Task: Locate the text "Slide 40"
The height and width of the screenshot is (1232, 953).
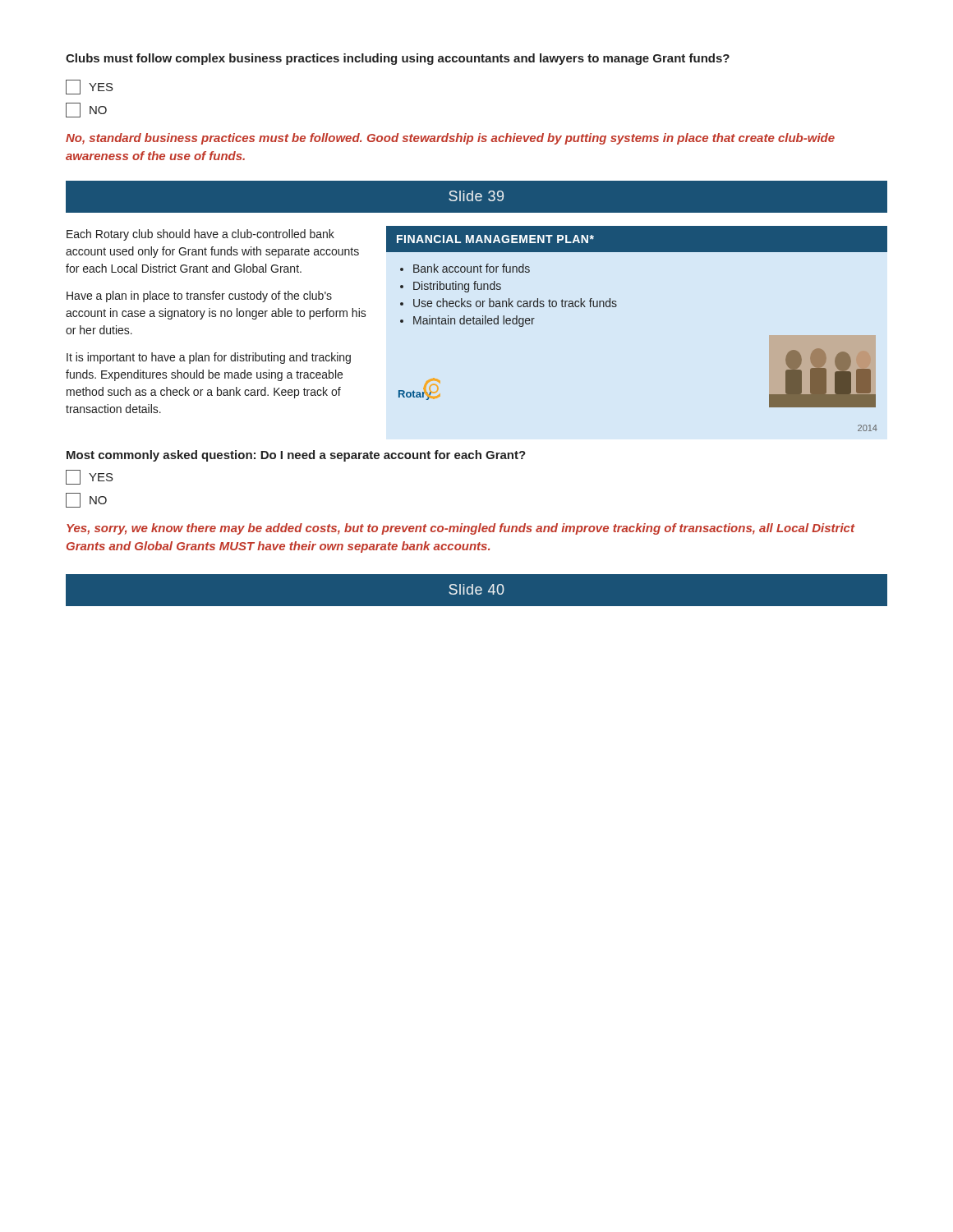Action: click(x=476, y=589)
